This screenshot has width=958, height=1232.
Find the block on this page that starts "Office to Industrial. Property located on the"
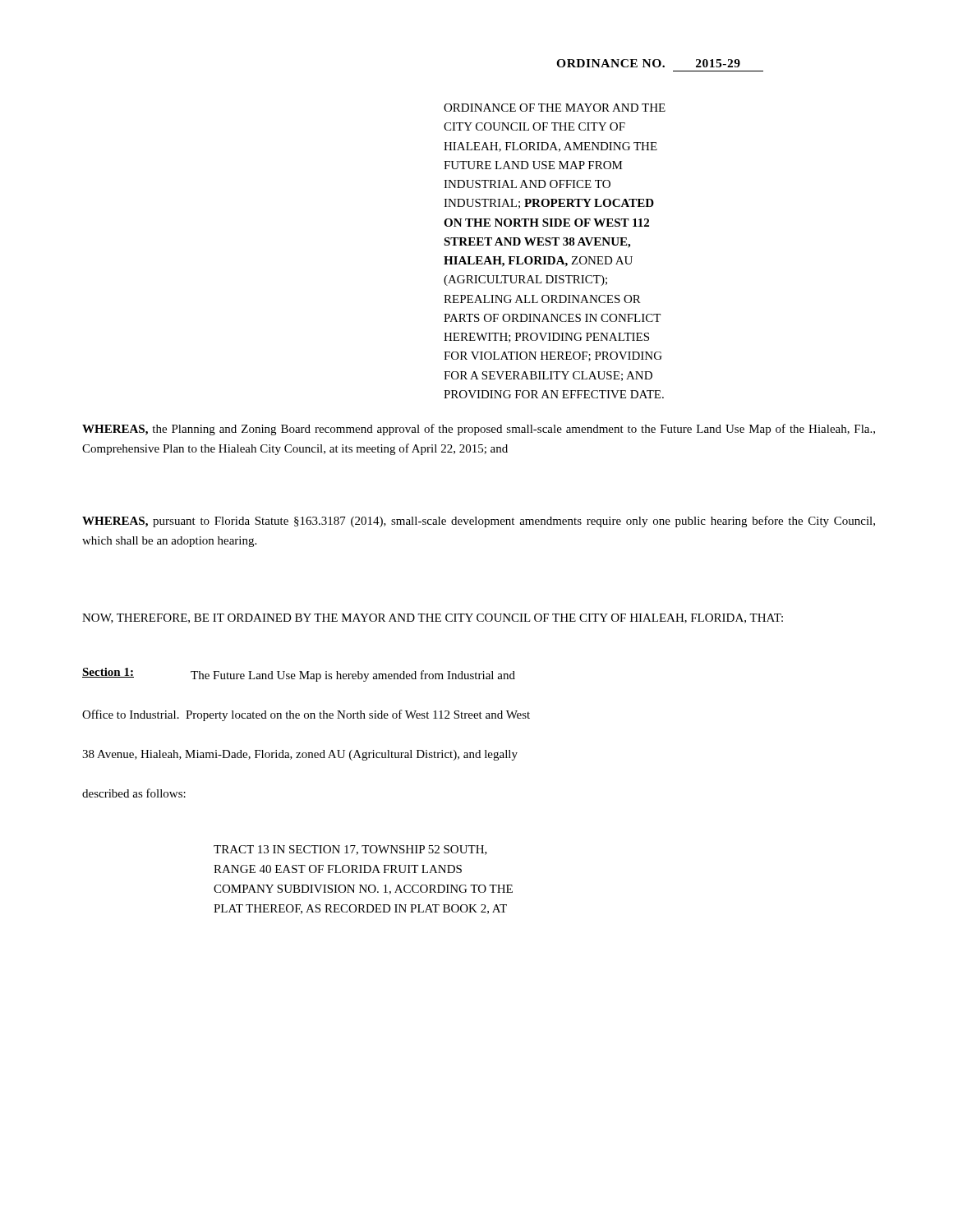[x=306, y=715]
